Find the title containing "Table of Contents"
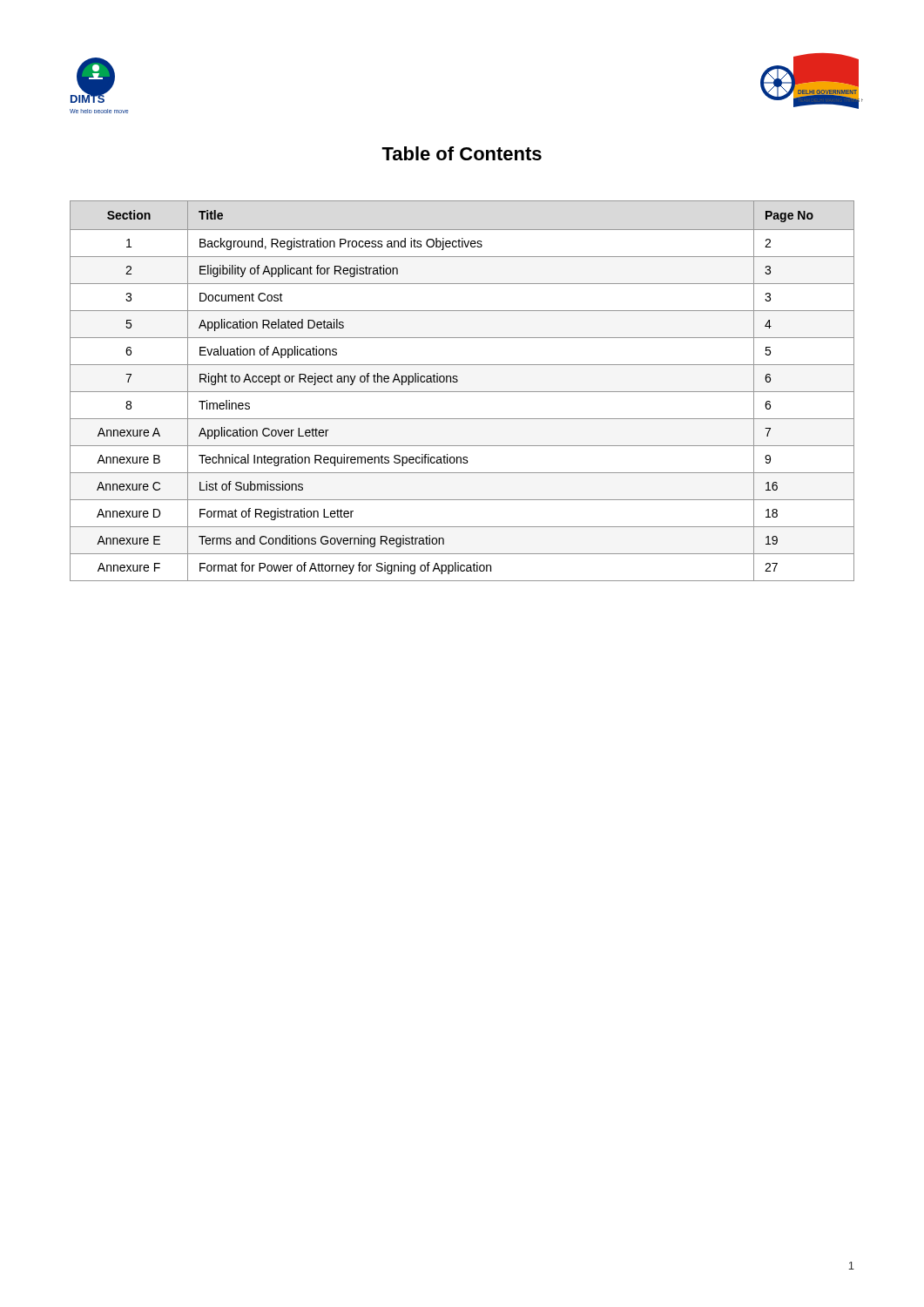 (462, 154)
